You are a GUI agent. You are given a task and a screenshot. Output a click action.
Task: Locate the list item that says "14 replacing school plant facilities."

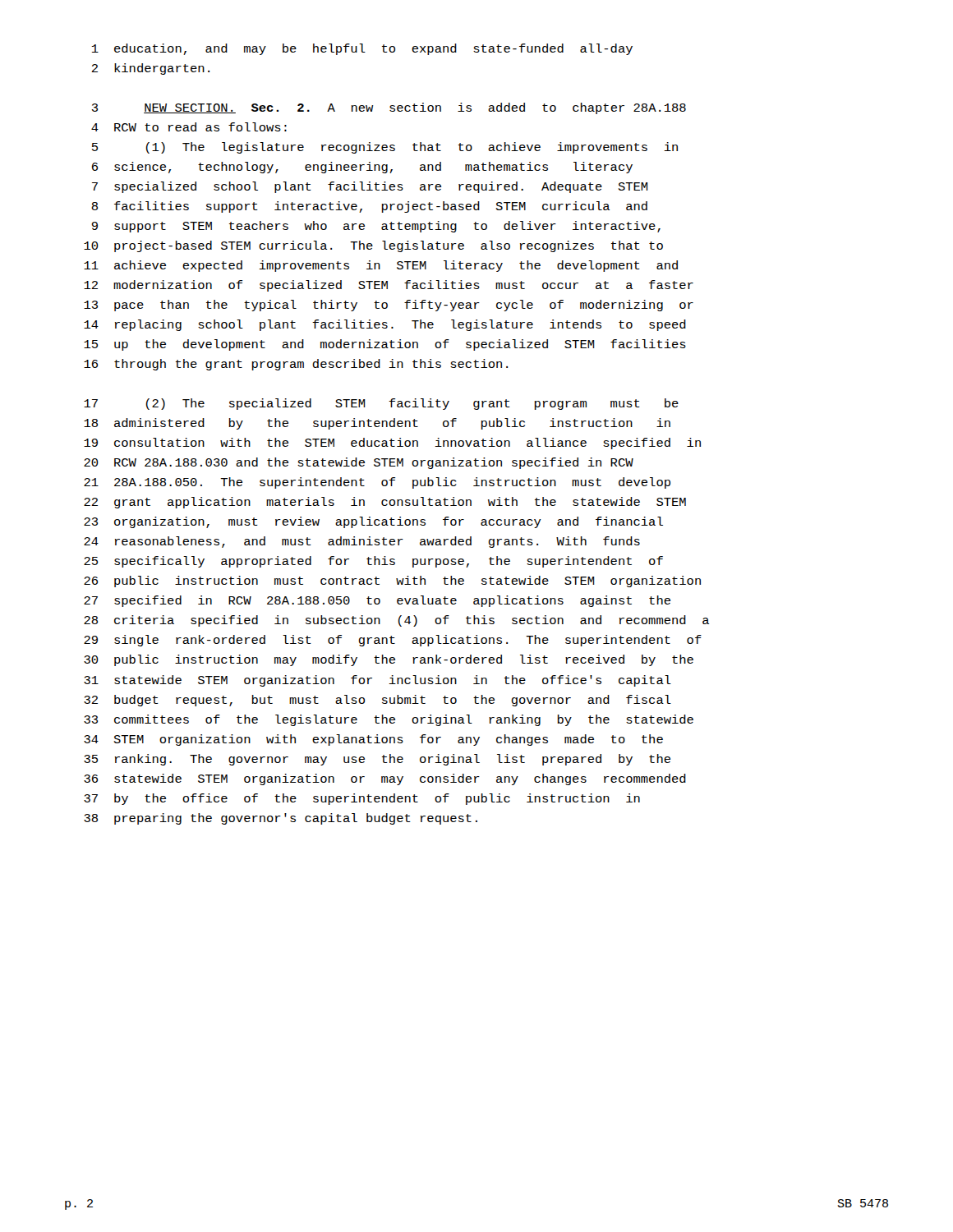tap(476, 325)
